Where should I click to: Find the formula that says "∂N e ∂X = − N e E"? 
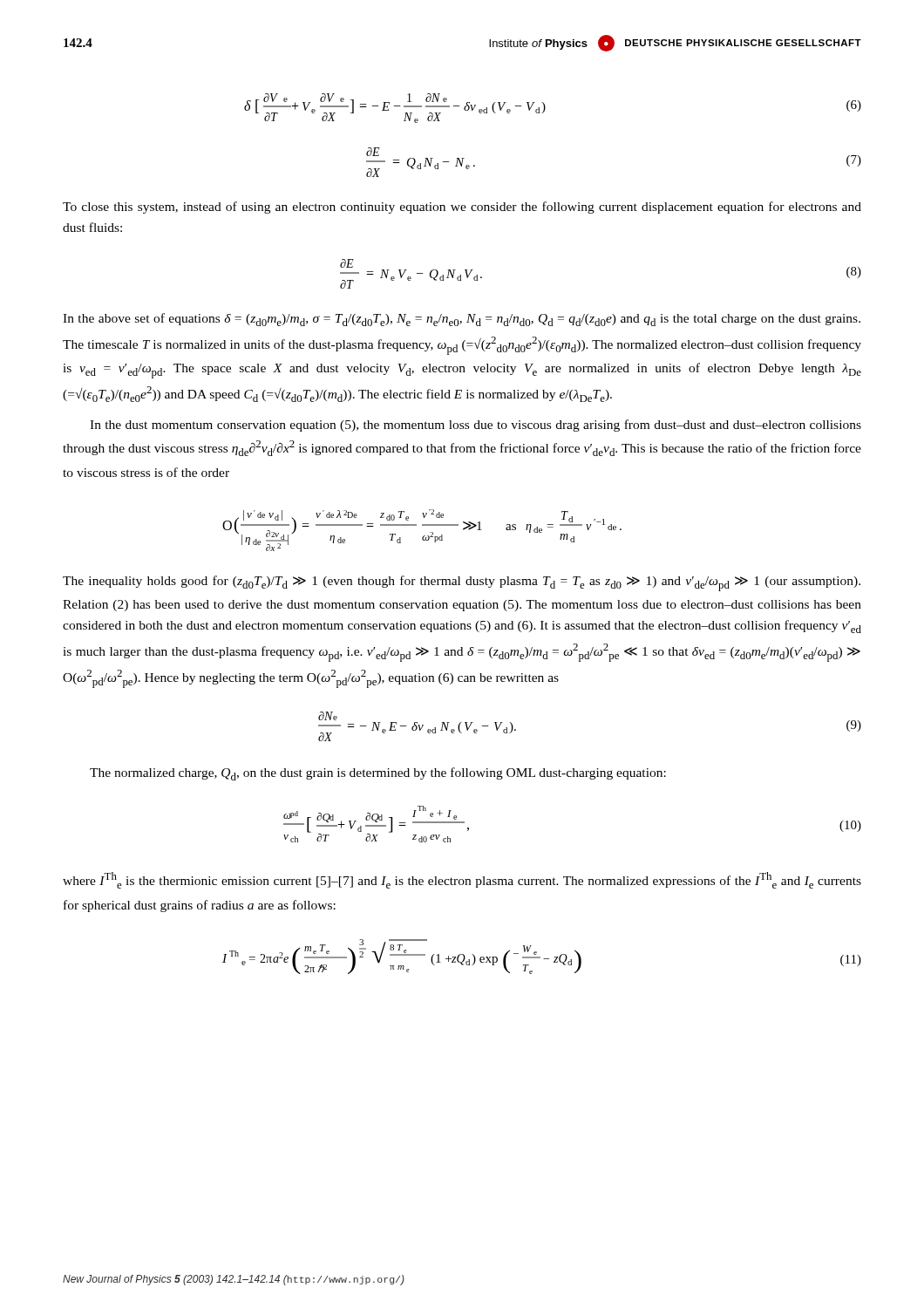(x=329, y=726)
